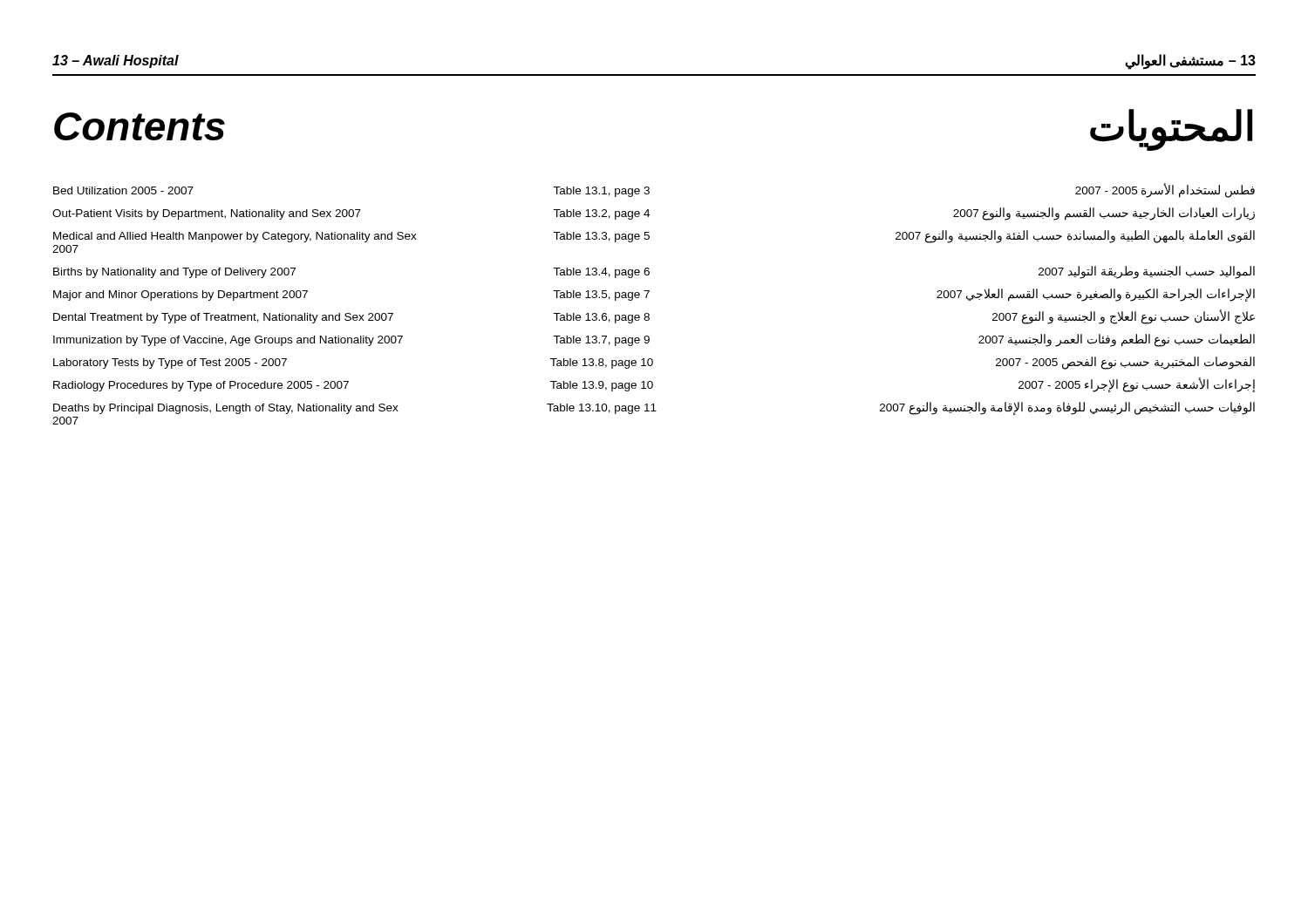Select the list item that reads "Dental Treatment by"
The height and width of the screenshot is (924, 1308).
(x=654, y=316)
